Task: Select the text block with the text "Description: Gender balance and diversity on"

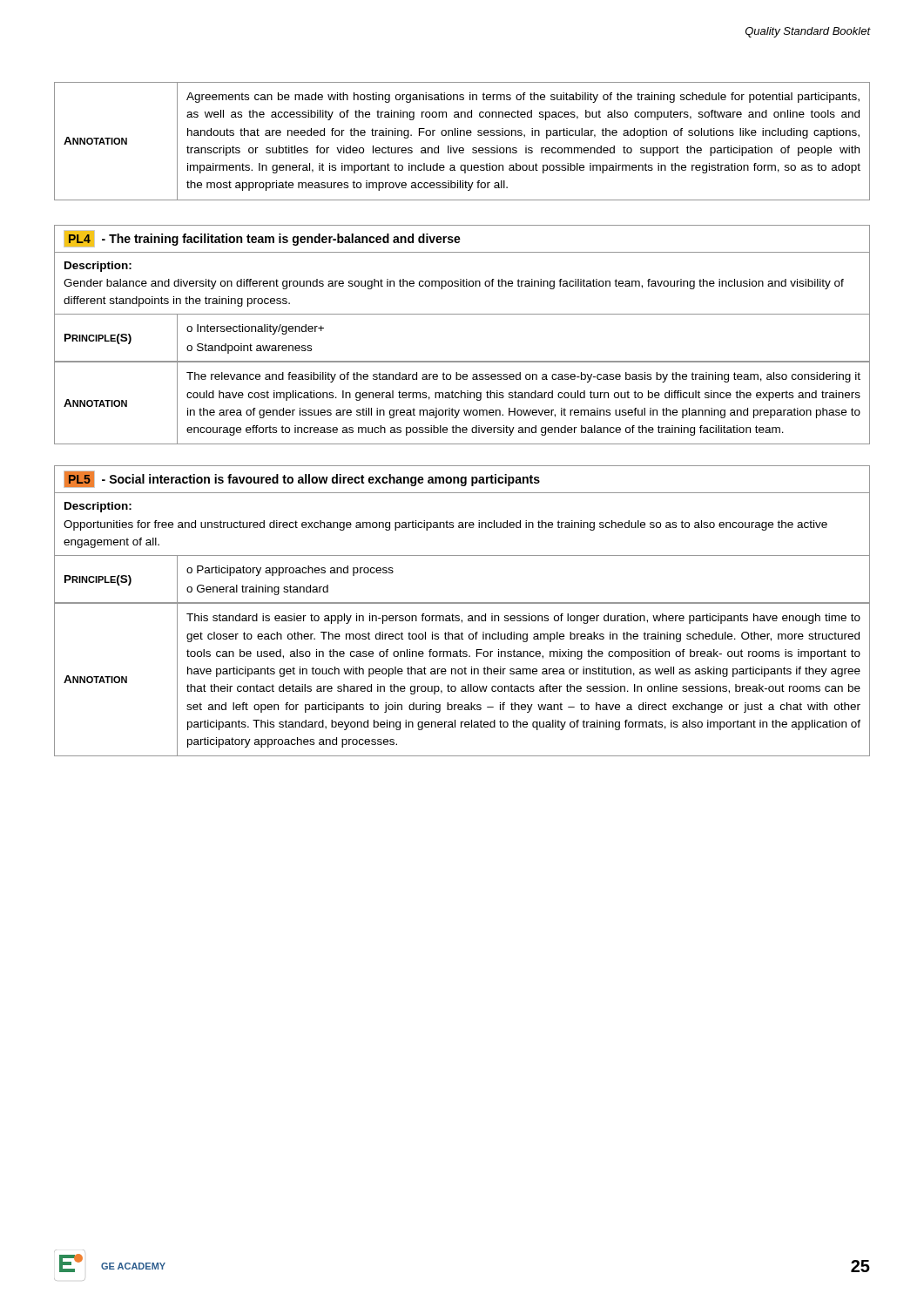Action: point(454,283)
